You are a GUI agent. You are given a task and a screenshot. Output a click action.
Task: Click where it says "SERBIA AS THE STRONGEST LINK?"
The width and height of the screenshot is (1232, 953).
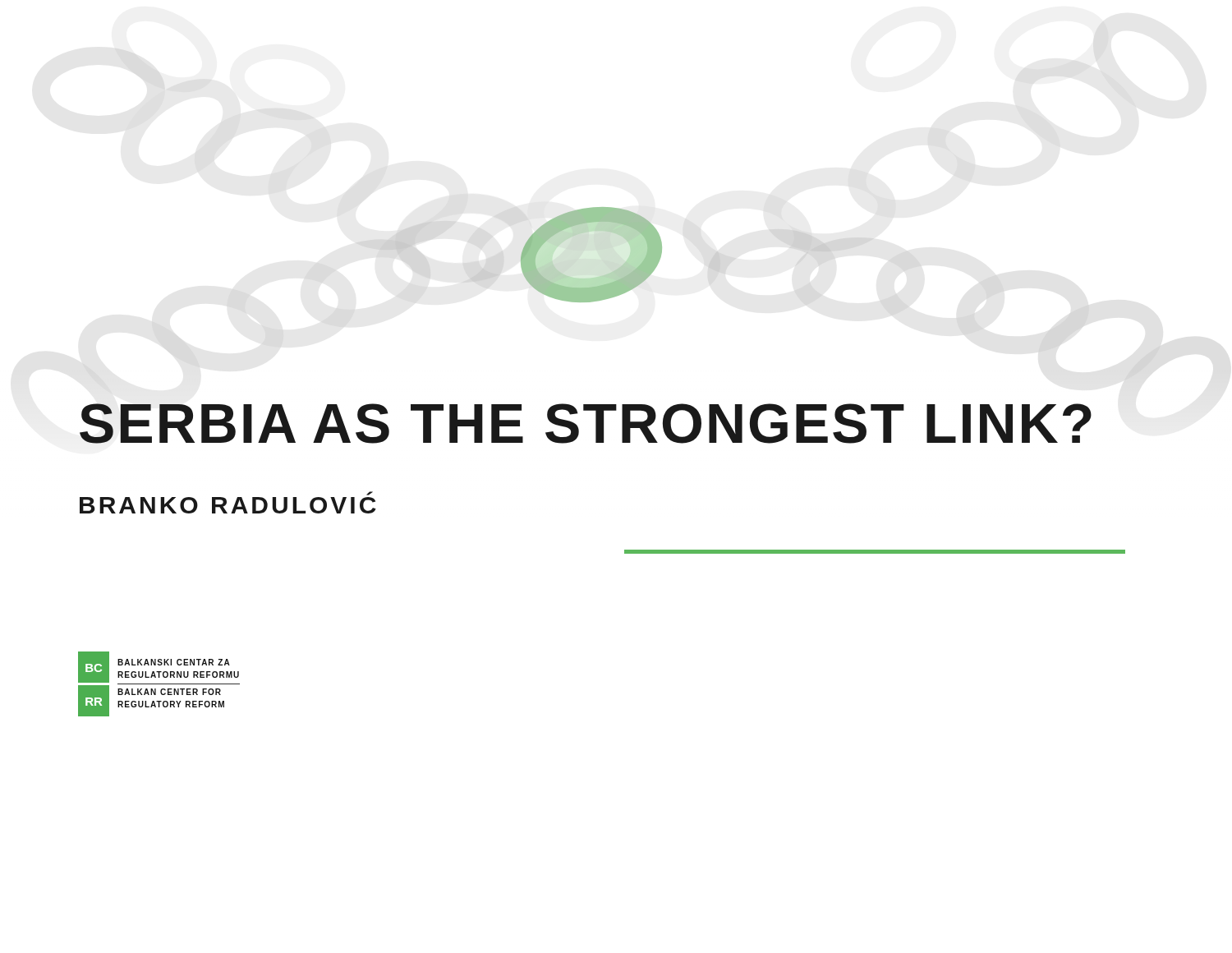(x=587, y=423)
